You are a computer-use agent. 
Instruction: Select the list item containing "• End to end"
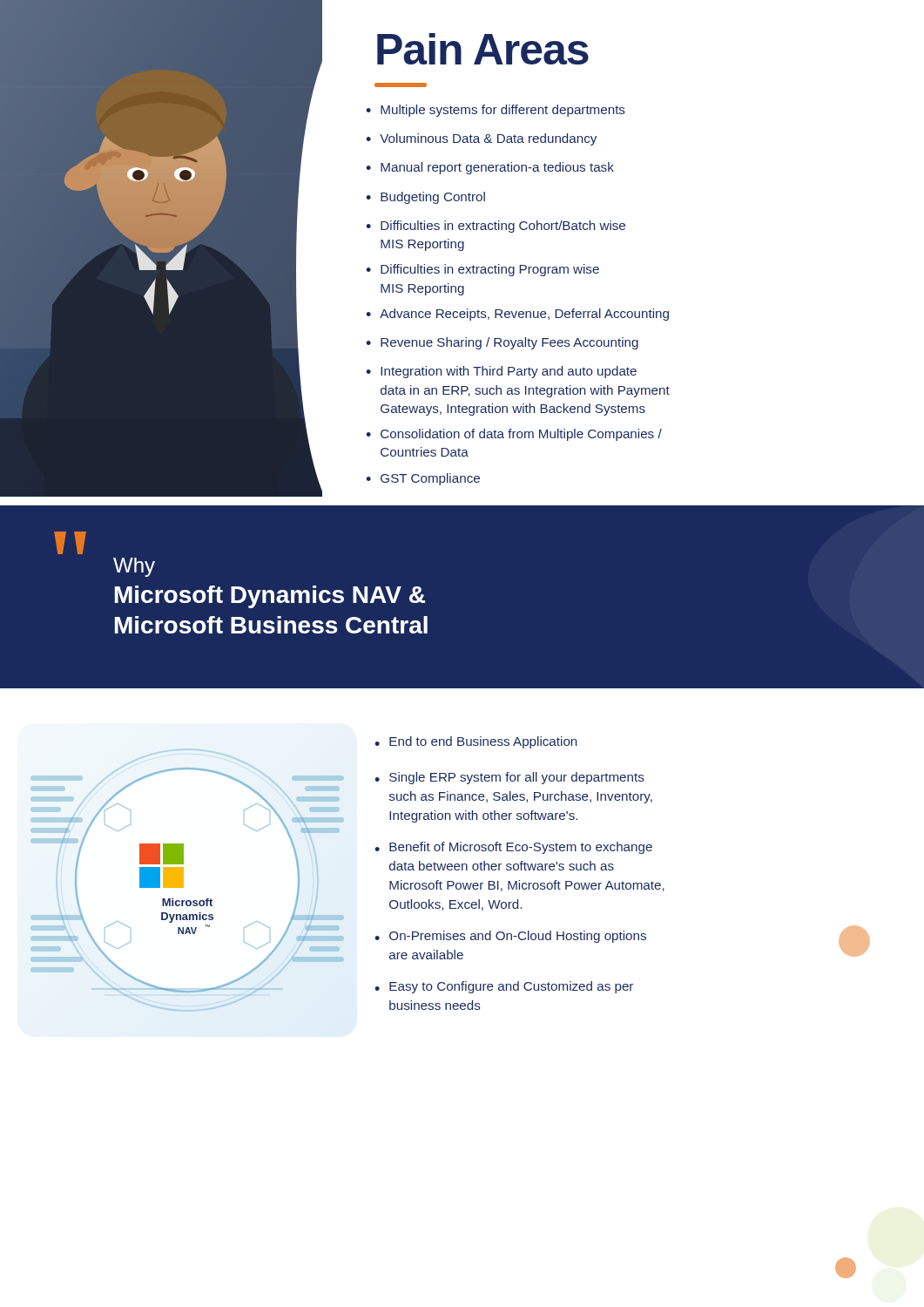point(476,744)
